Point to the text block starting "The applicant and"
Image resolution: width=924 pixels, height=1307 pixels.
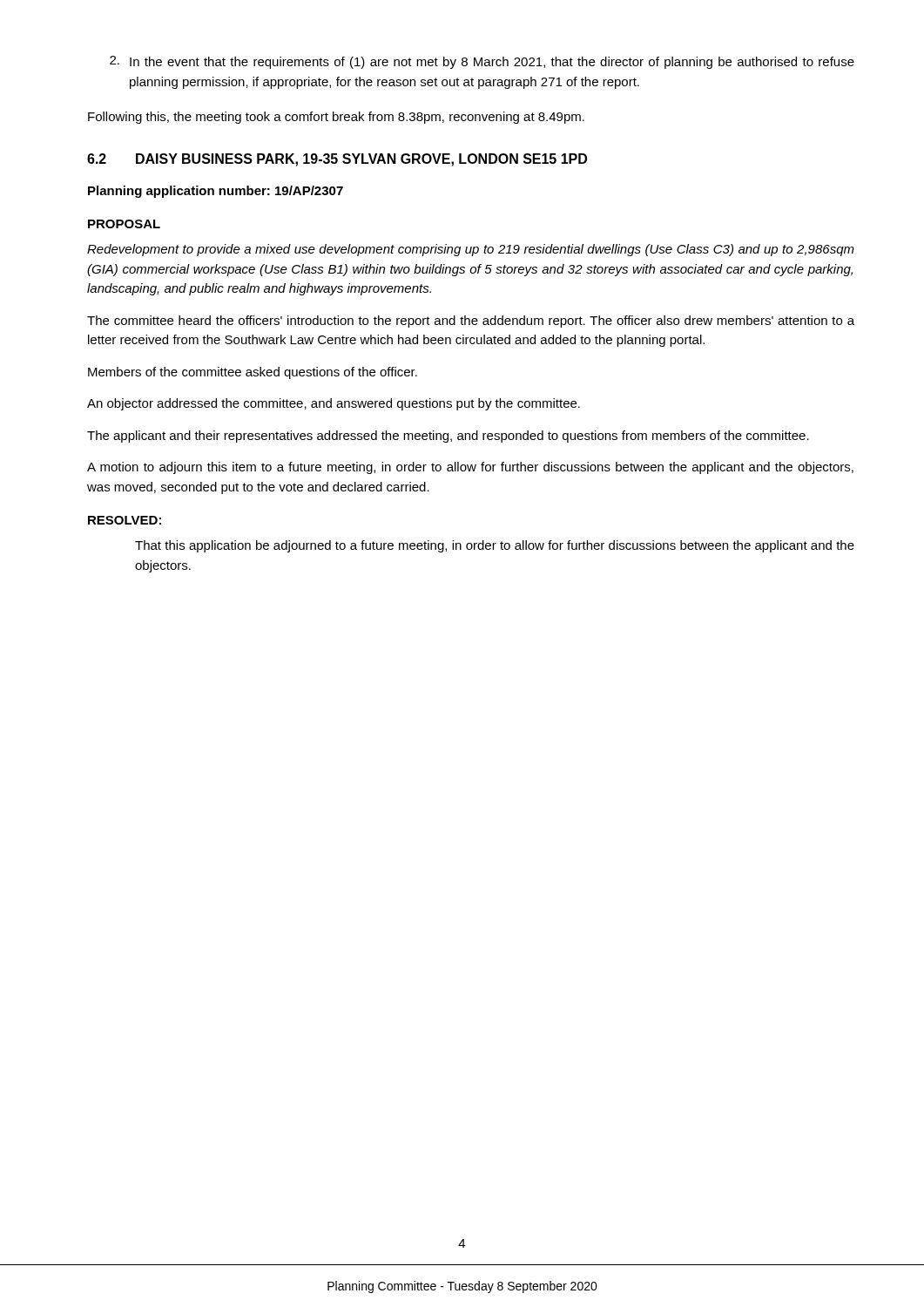(x=448, y=435)
